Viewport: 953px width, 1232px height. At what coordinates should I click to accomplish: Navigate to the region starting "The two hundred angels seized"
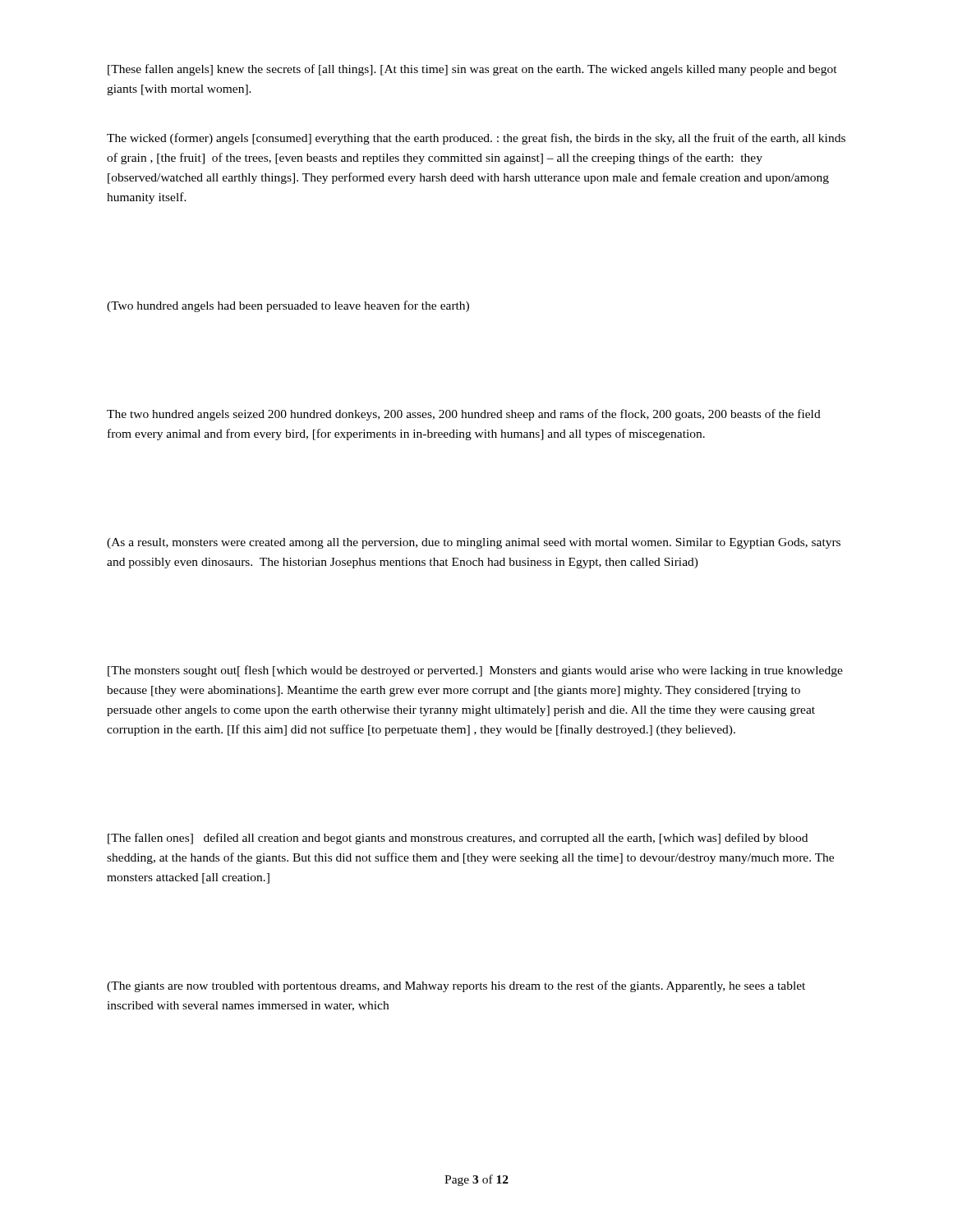464,424
